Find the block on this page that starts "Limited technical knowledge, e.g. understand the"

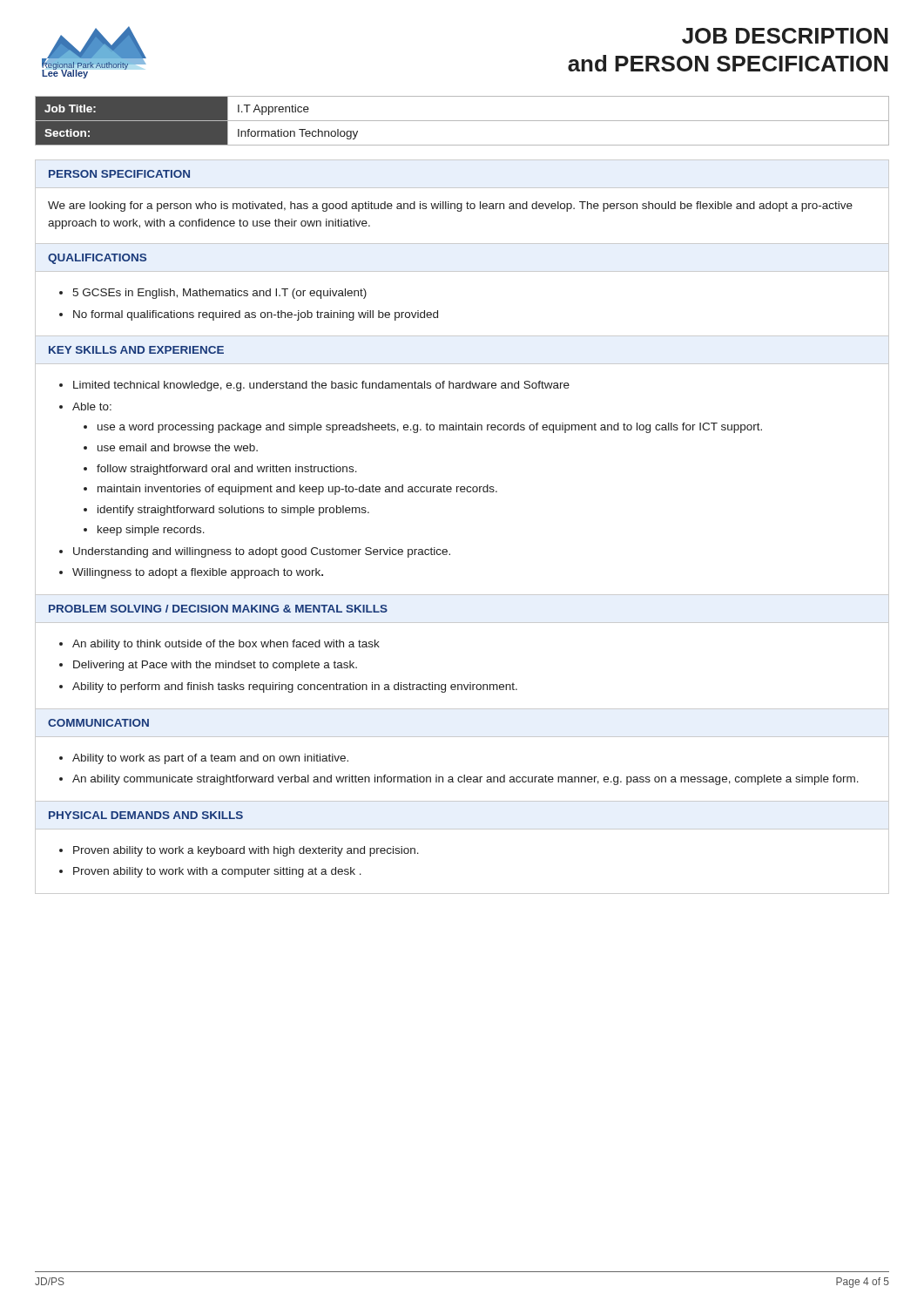point(321,385)
